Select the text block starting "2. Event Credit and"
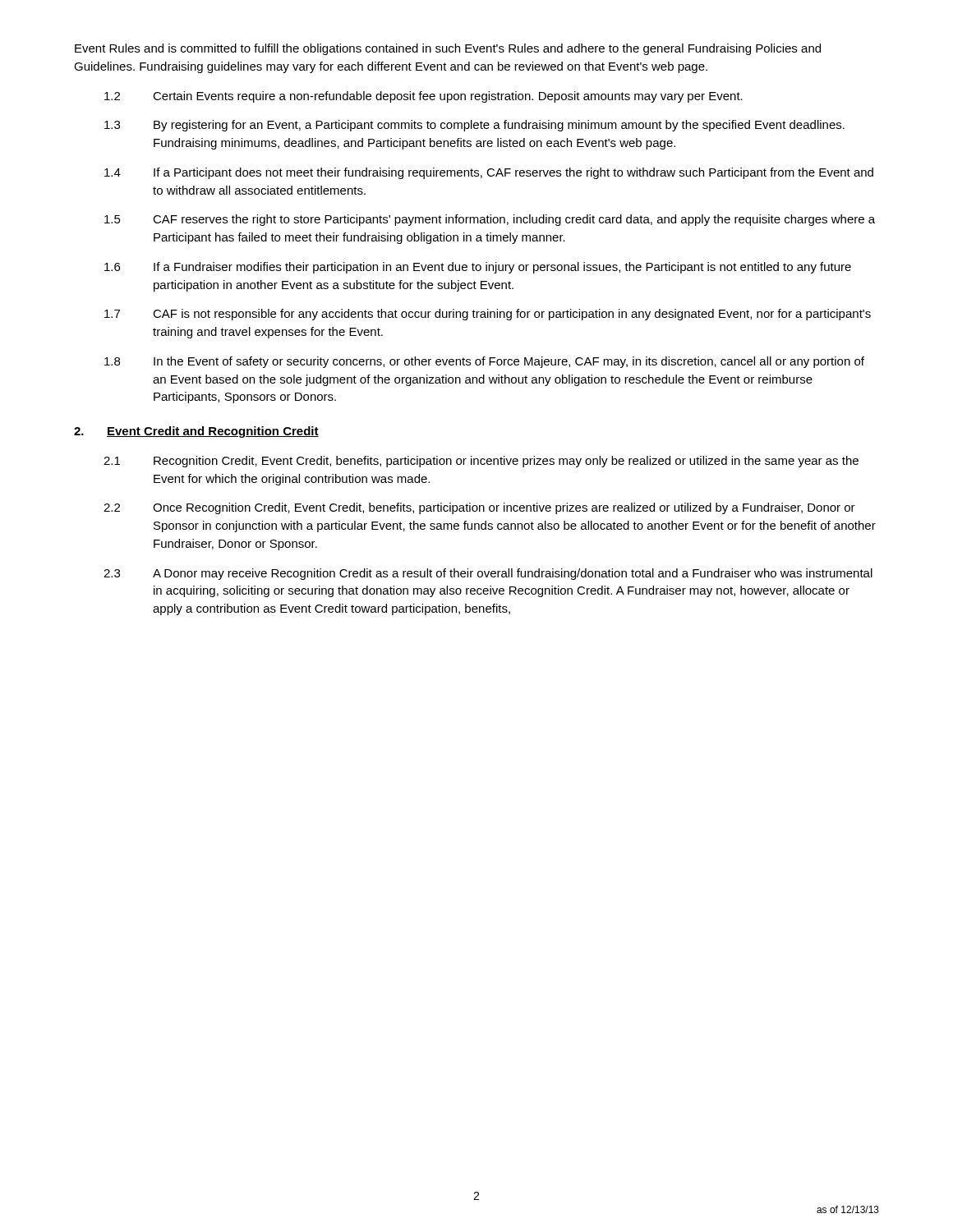 (x=196, y=431)
